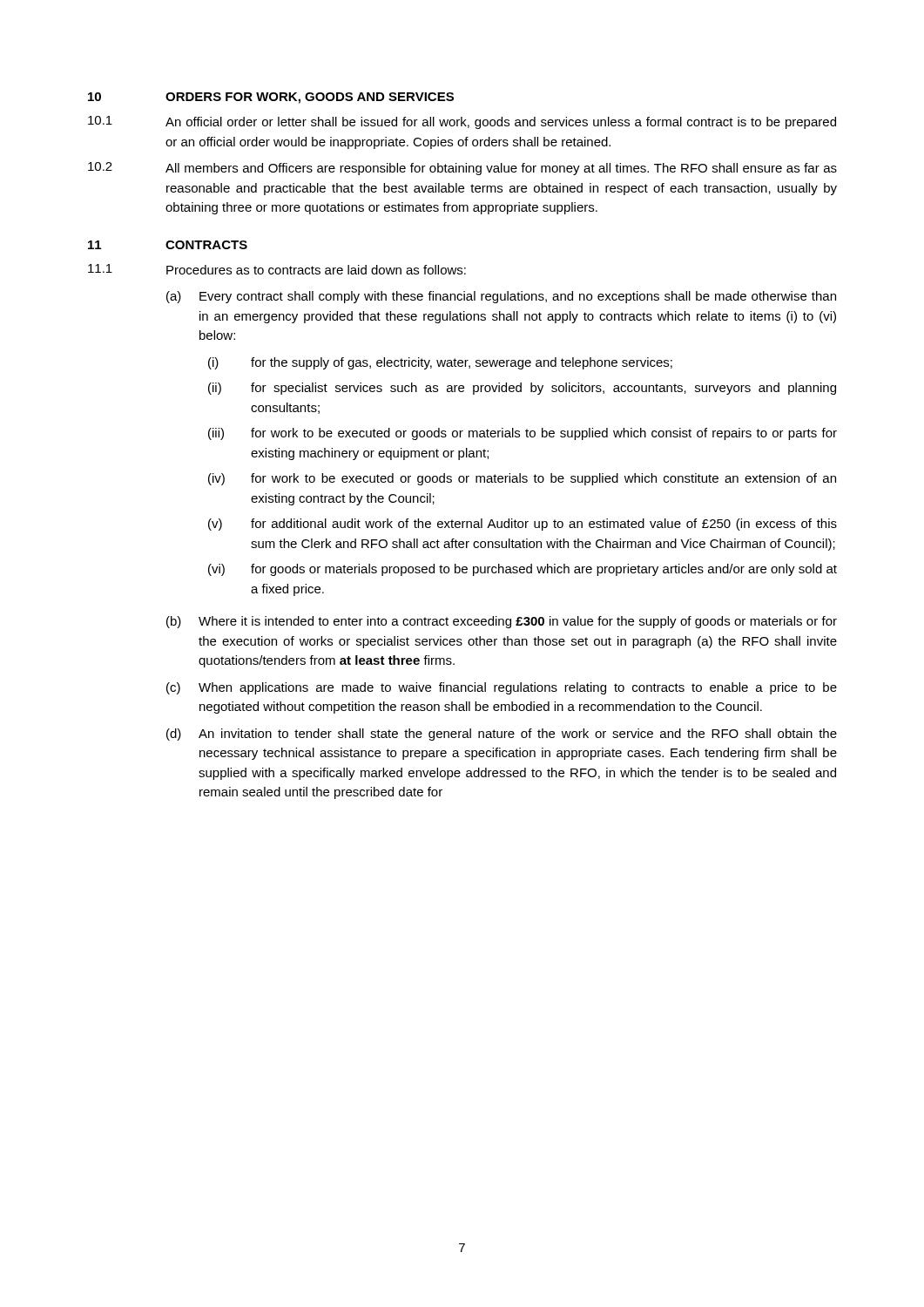Find the list item that reads "(vi) for goods or"
This screenshot has height=1307, width=924.
click(518, 579)
